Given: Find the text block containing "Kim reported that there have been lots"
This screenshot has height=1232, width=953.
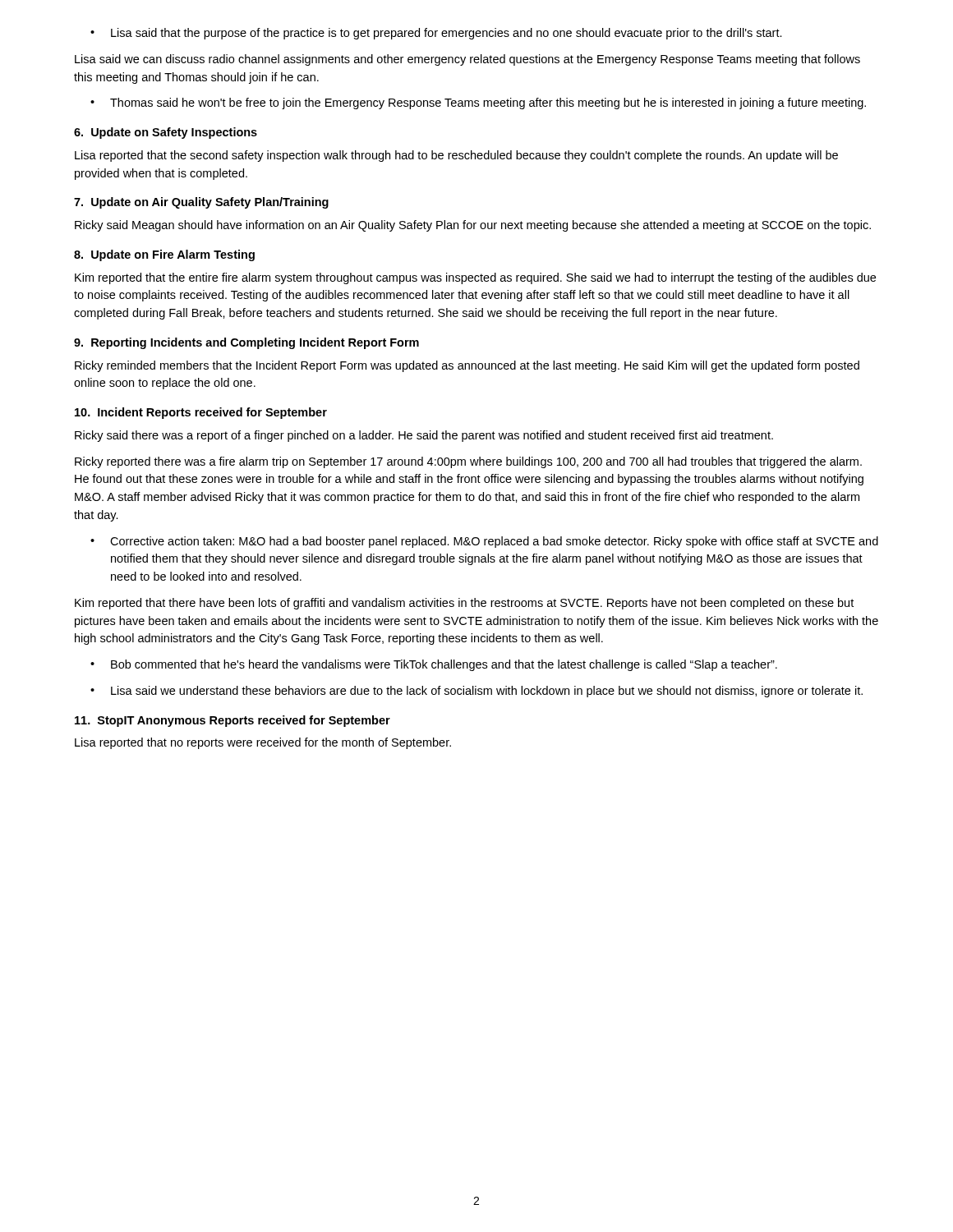Looking at the screenshot, I should coord(476,620).
